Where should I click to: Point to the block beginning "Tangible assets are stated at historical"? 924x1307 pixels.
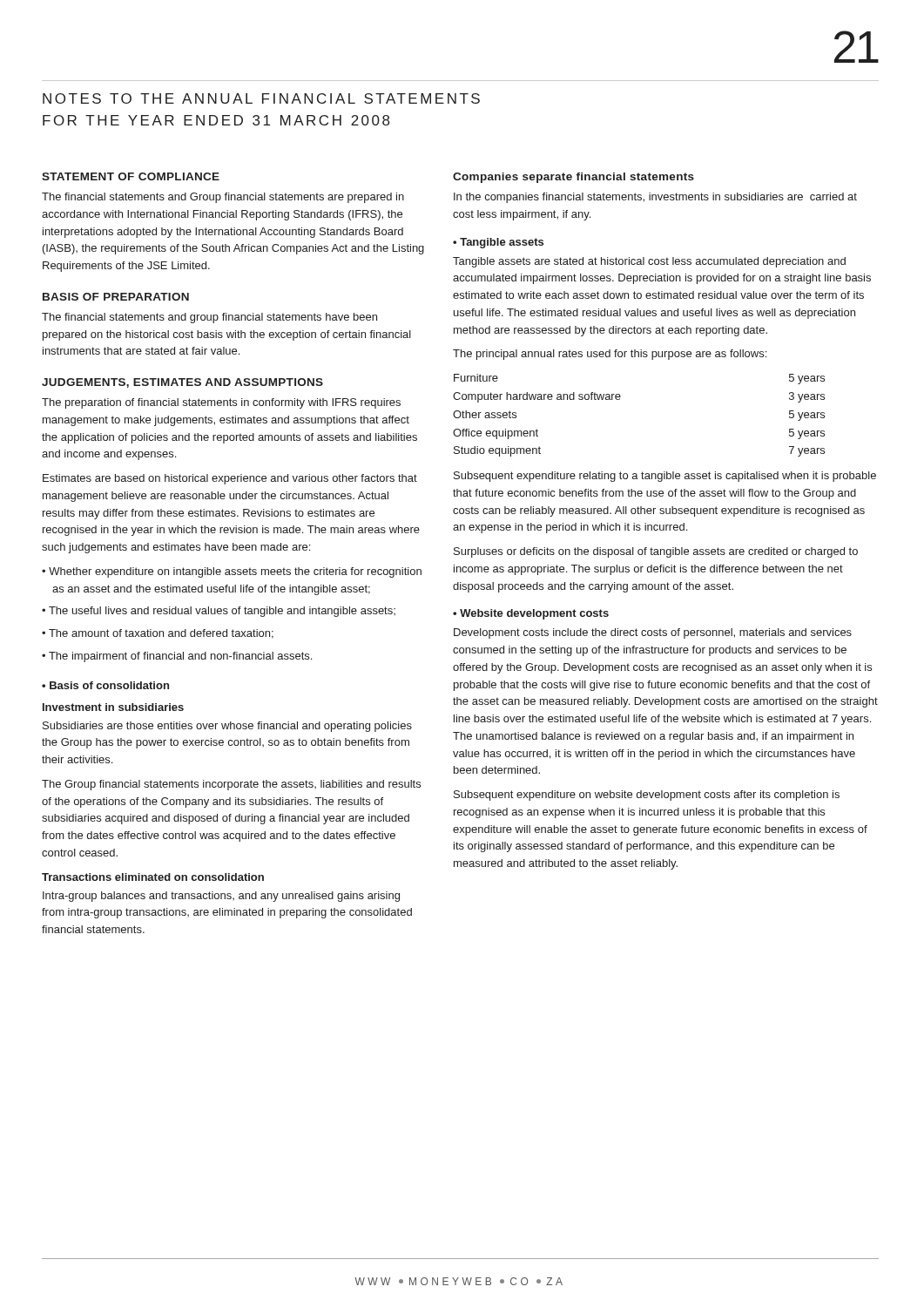[666, 307]
